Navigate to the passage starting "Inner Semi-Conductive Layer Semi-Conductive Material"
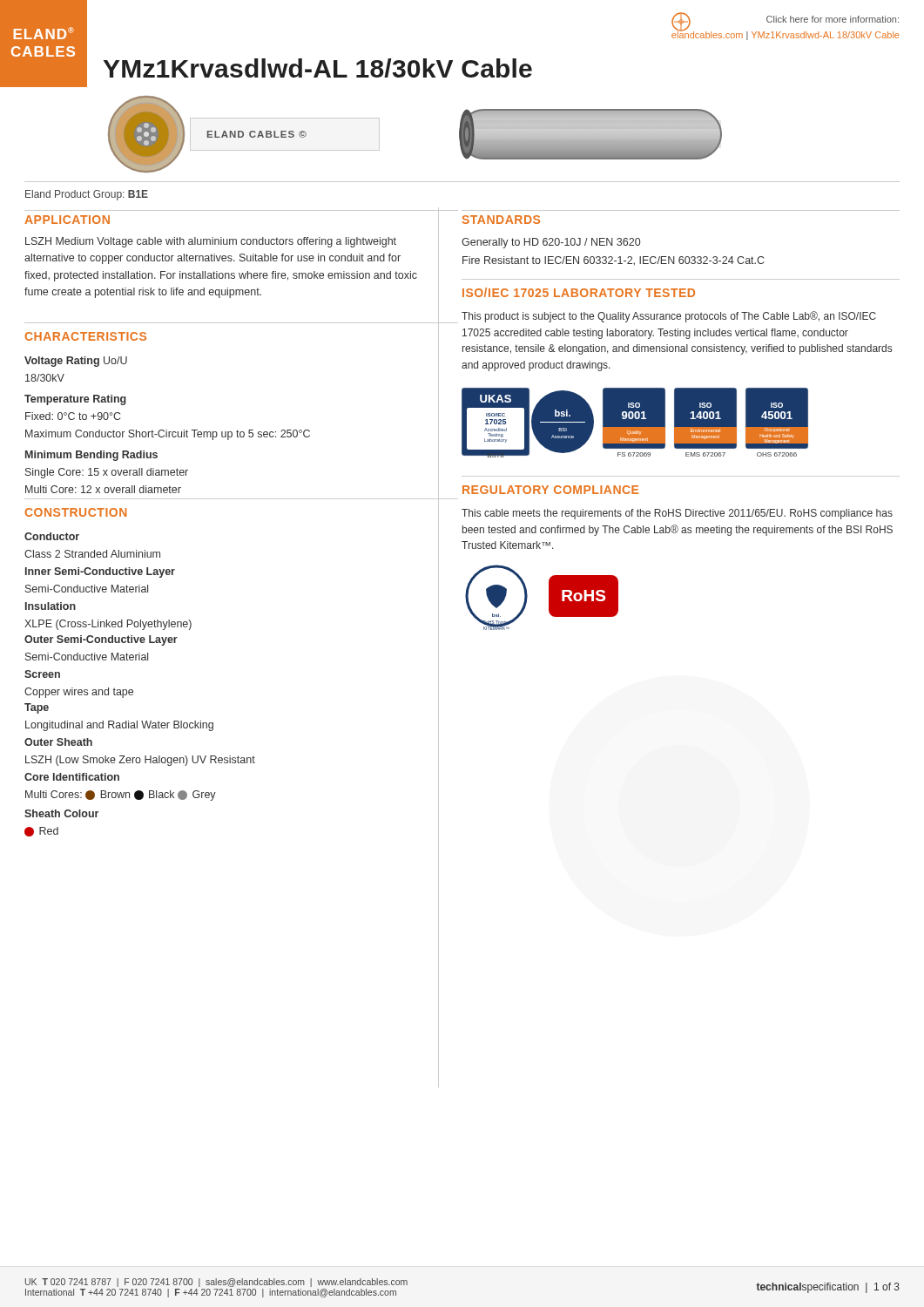The image size is (924, 1307). pyautogui.click(x=100, y=580)
